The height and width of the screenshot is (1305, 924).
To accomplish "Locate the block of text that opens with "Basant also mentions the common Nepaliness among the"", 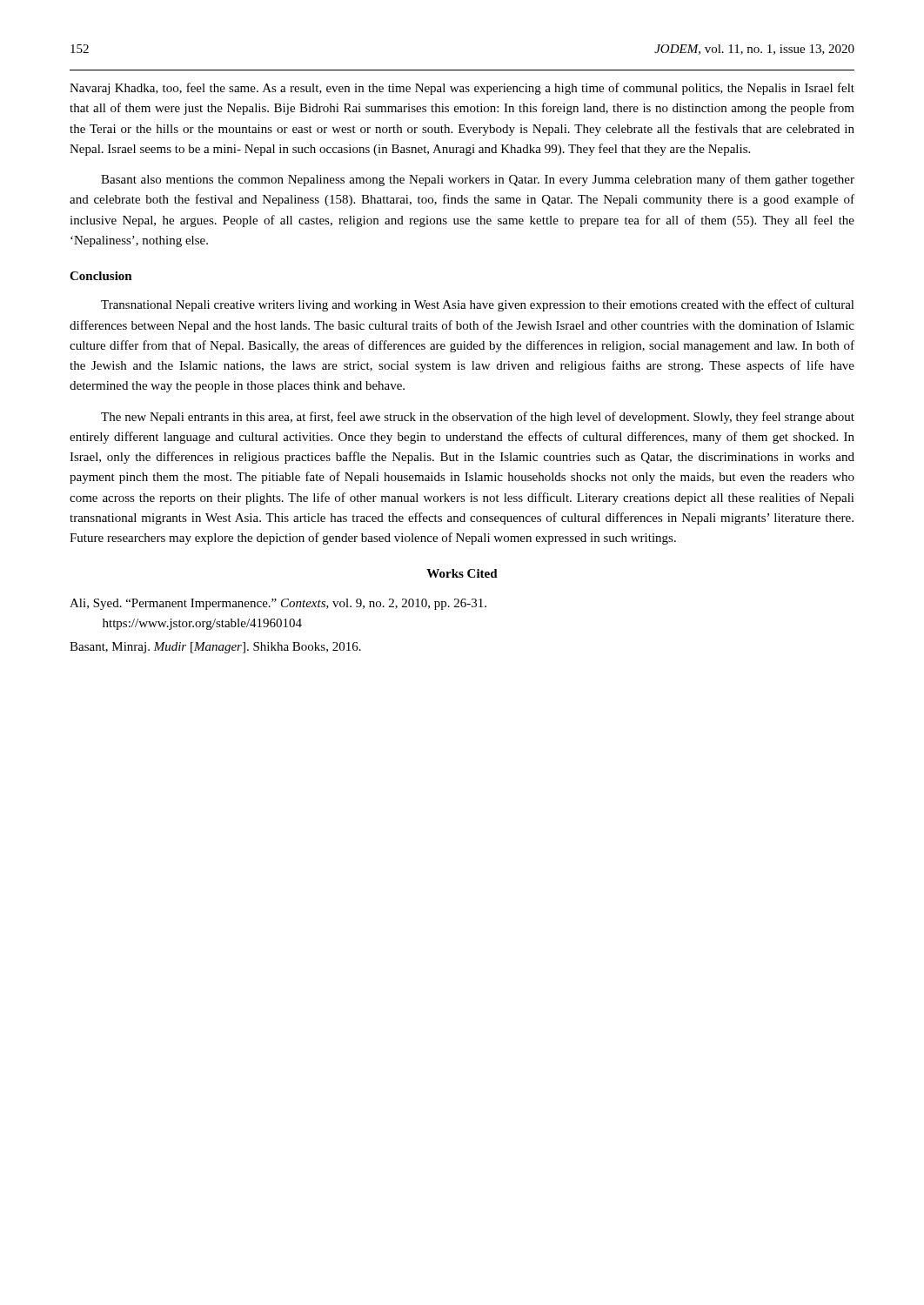I will point(462,210).
